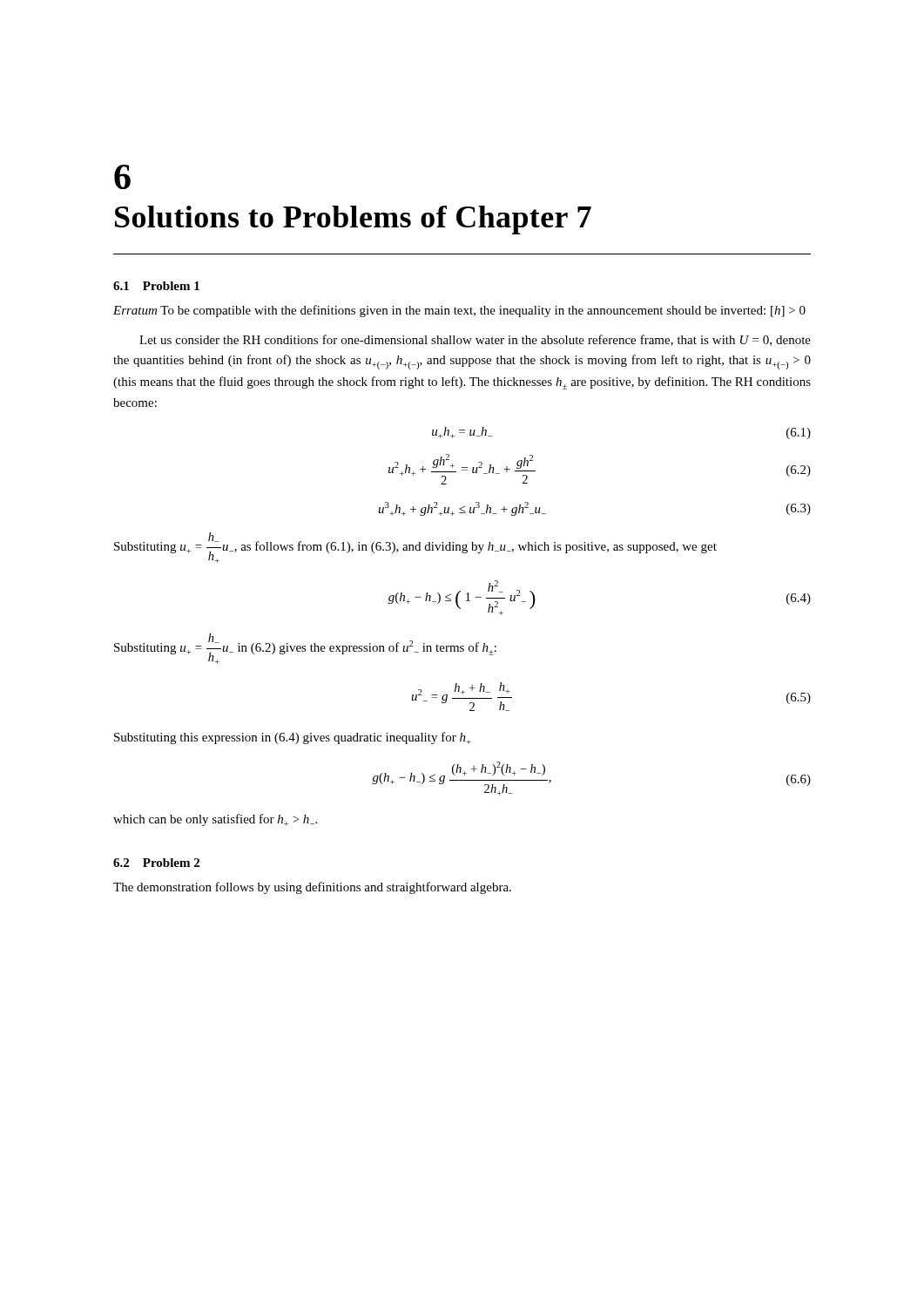This screenshot has height=1307, width=924.
Task: Locate the passage starting "Substituting u+ = h−h+u−,"
Action: [415, 548]
